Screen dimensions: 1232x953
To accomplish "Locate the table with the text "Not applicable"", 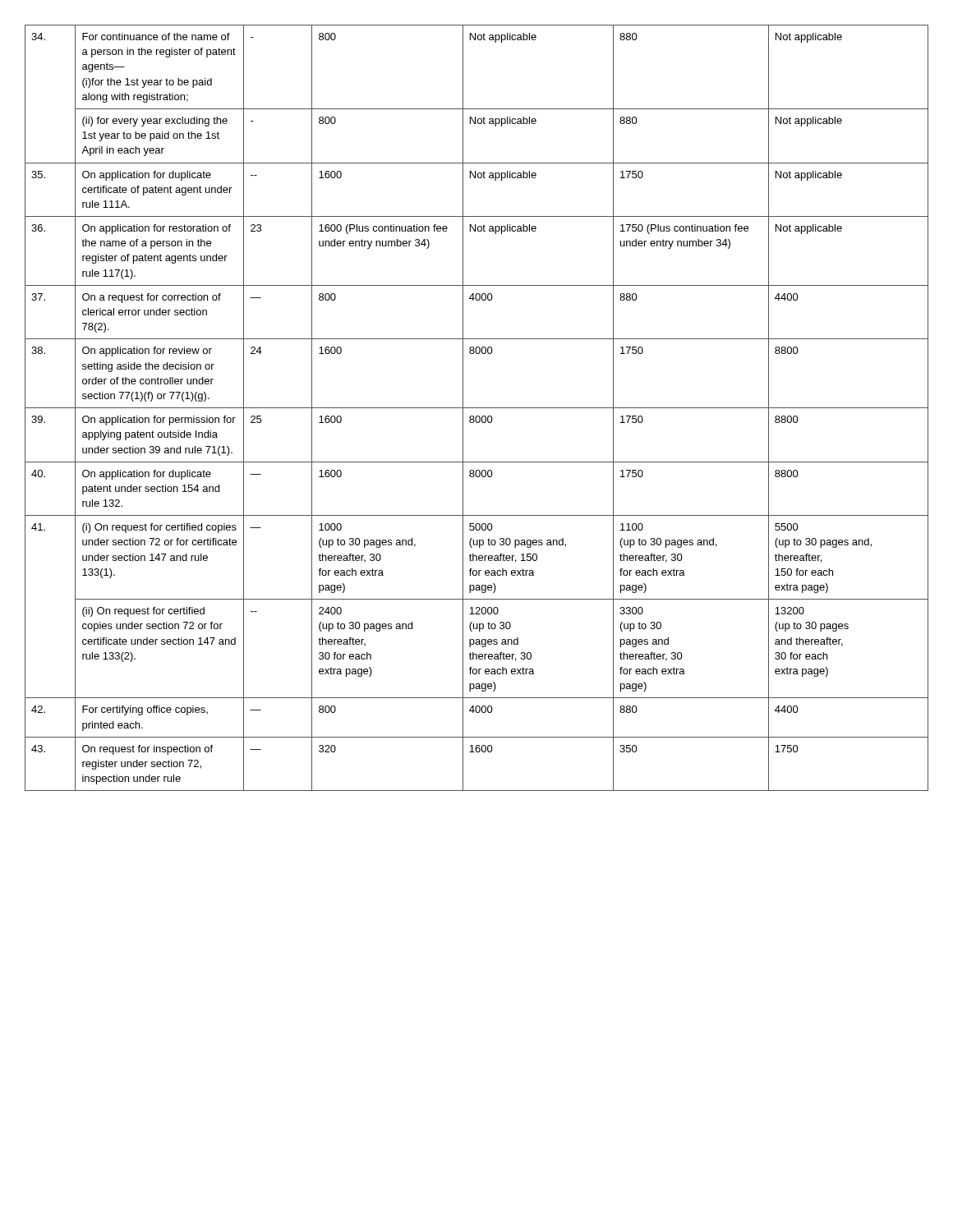I will point(476,408).
